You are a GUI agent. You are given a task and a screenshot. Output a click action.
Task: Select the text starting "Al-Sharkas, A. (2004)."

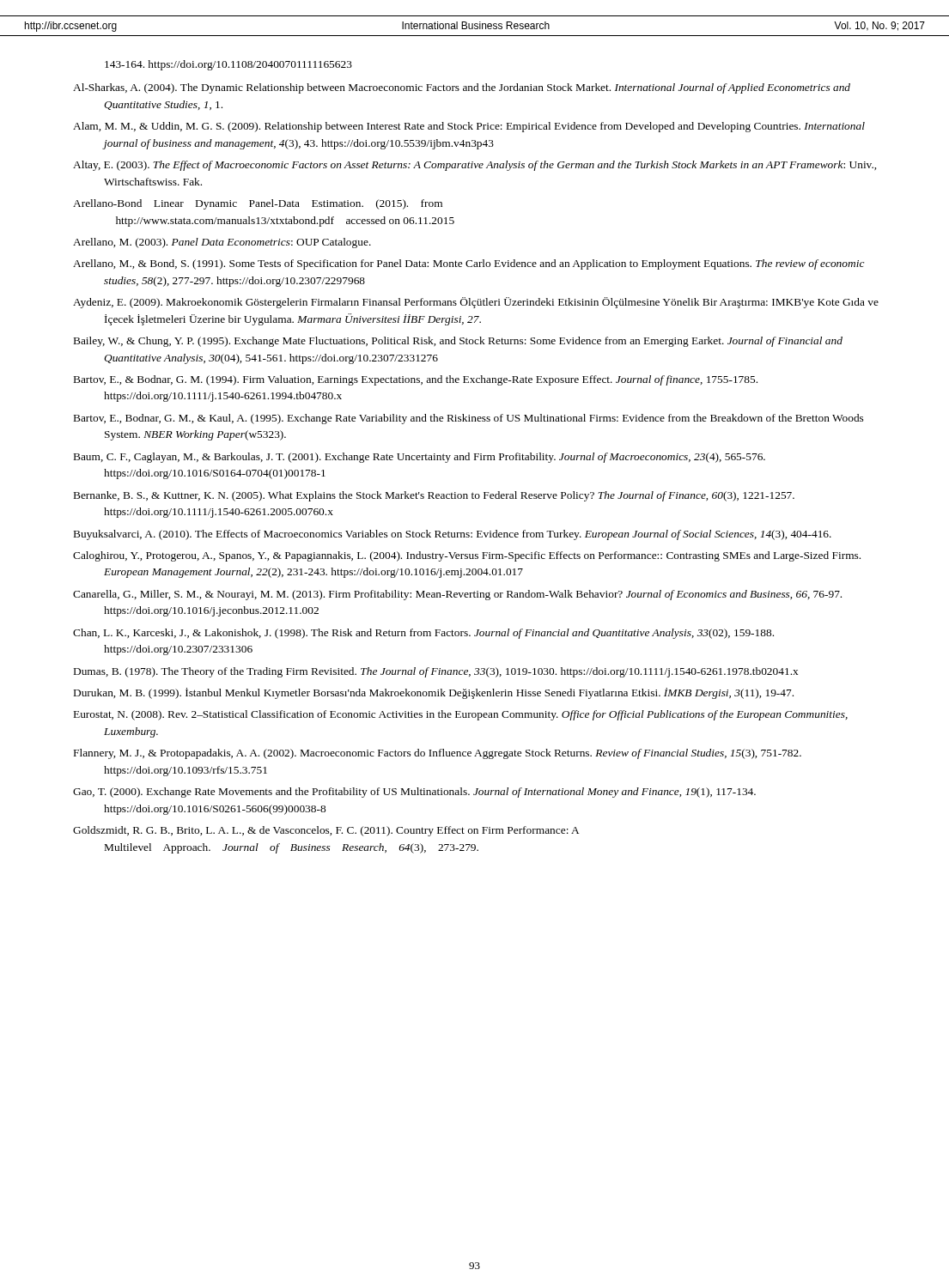462,96
